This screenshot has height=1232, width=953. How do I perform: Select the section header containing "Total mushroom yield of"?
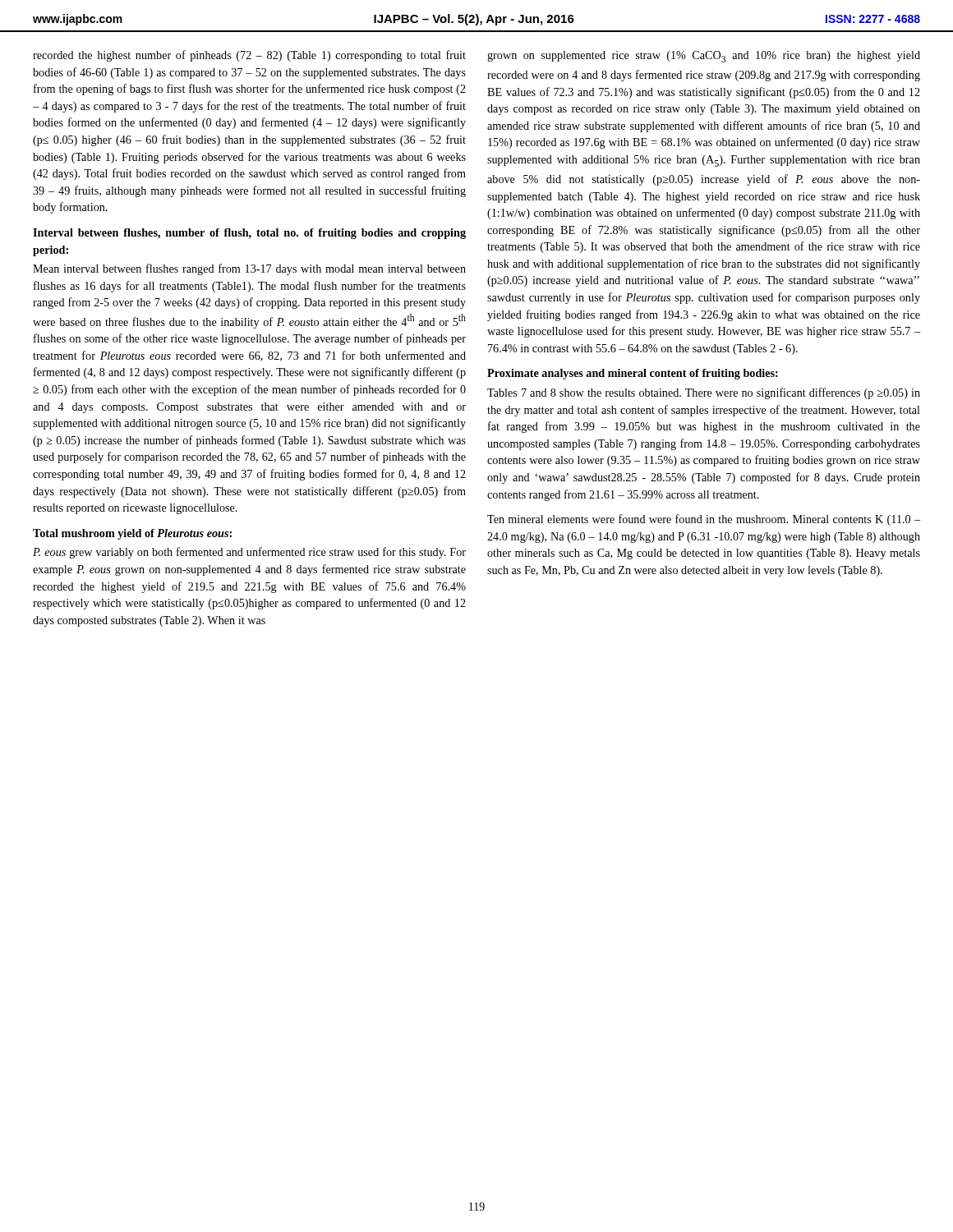133,533
